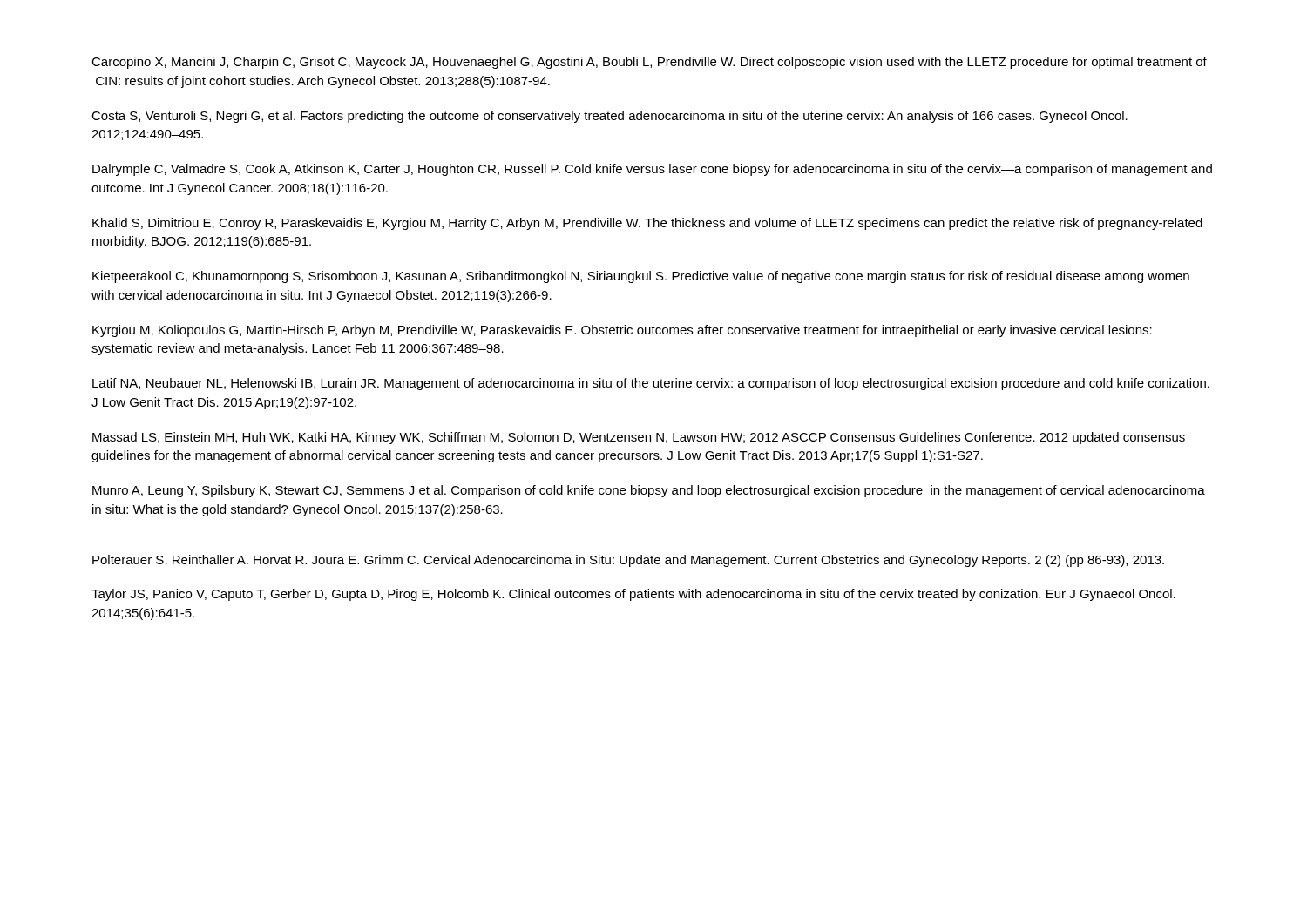Select the list item with the text "Kietpeerakool C, Khunamornpong S, Srisomboon J,"
The width and height of the screenshot is (1307, 924).
[641, 285]
